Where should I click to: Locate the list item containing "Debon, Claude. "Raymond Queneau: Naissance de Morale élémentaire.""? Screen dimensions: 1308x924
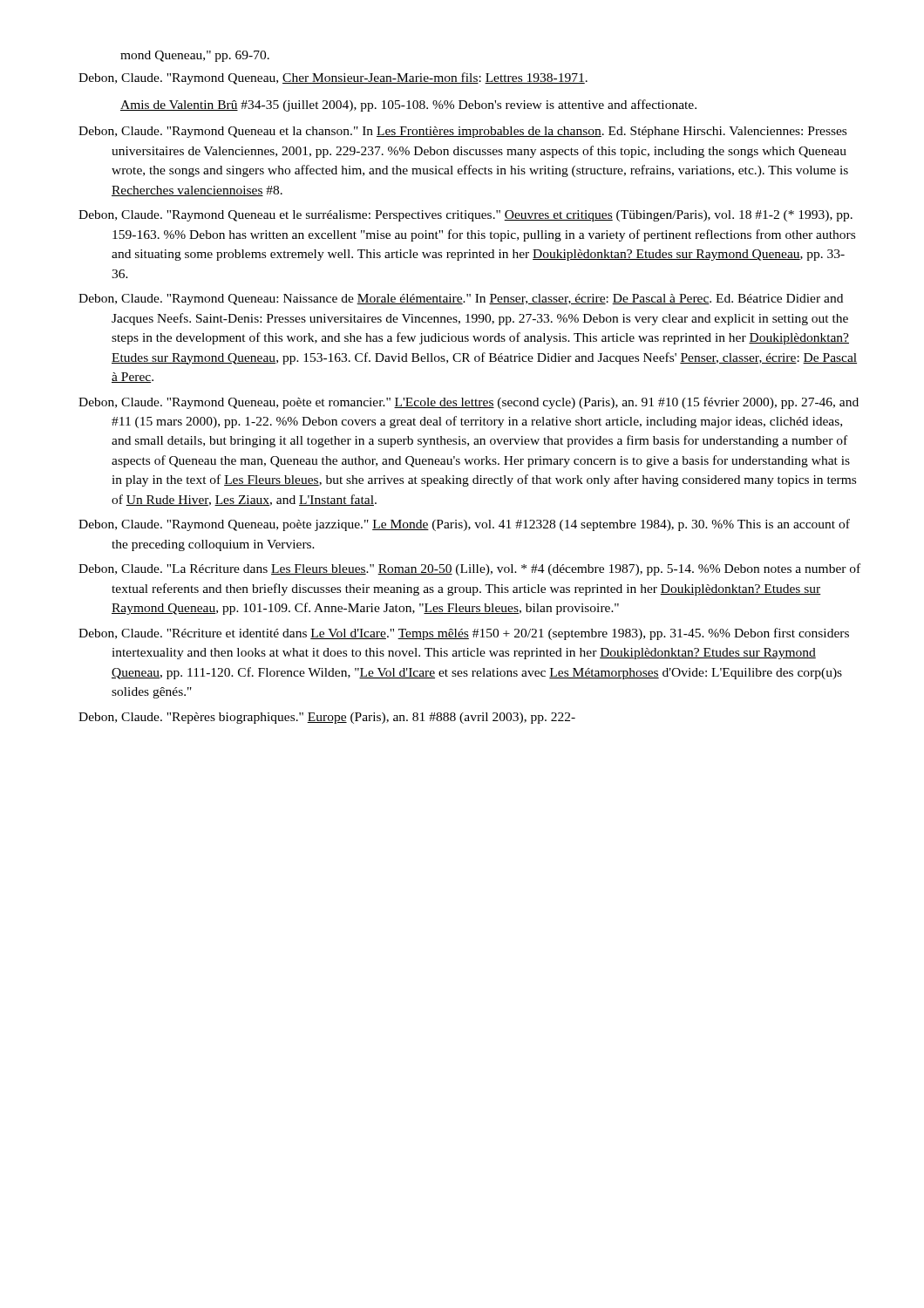coord(468,337)
